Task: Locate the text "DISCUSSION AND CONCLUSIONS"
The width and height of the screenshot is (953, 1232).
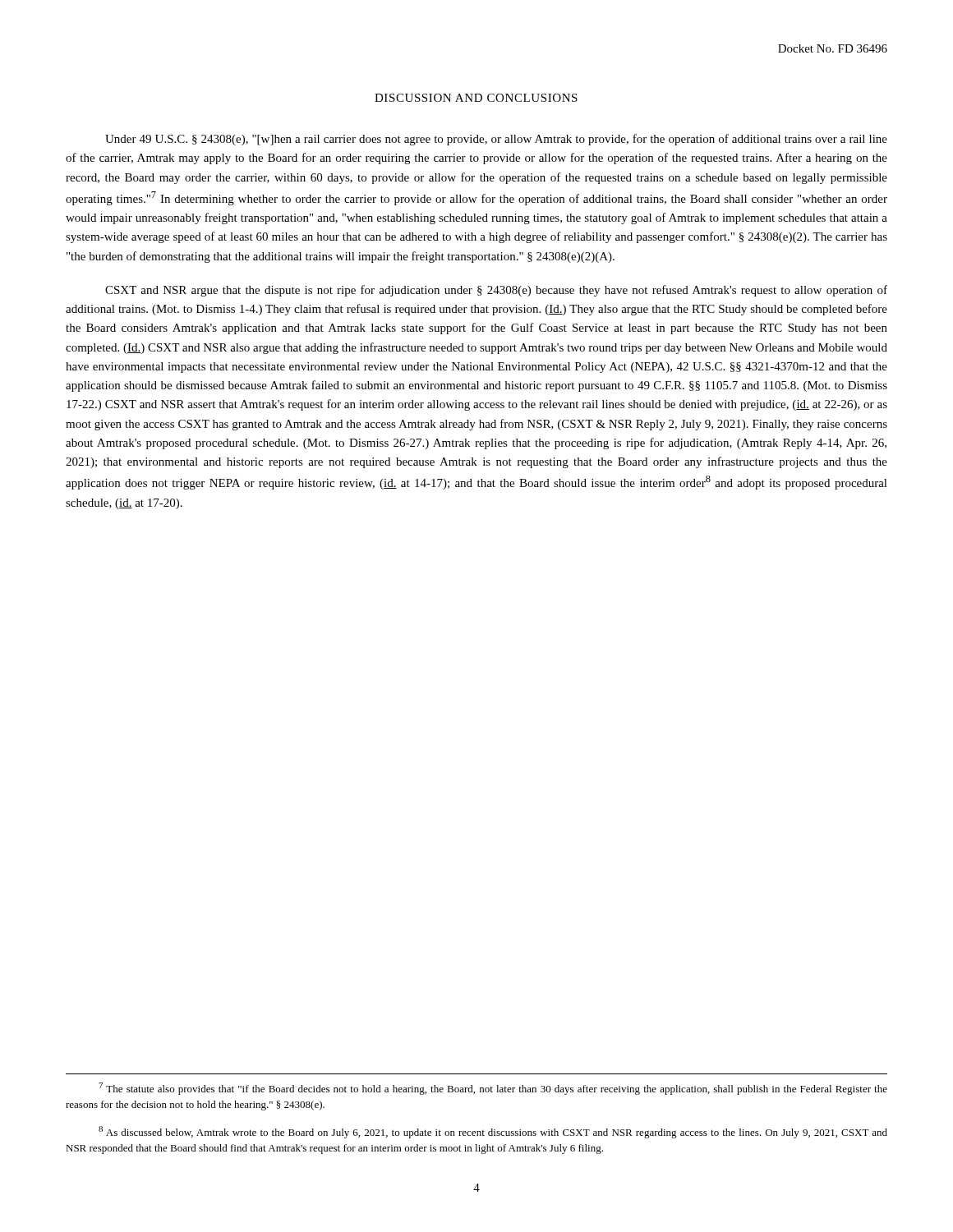Action: click(476, 98)
